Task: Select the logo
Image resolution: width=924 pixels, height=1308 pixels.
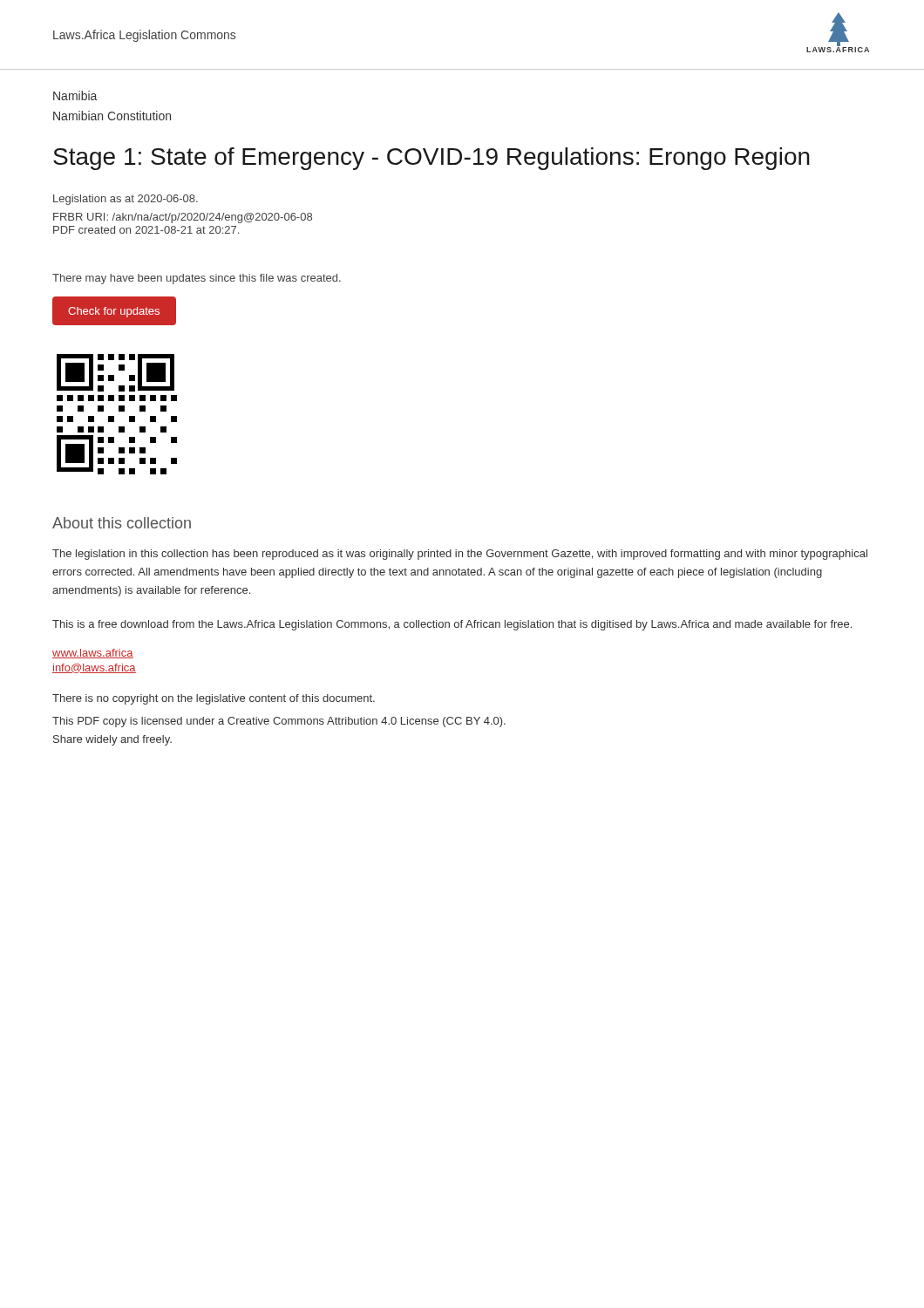Action: tap(839, 34)
